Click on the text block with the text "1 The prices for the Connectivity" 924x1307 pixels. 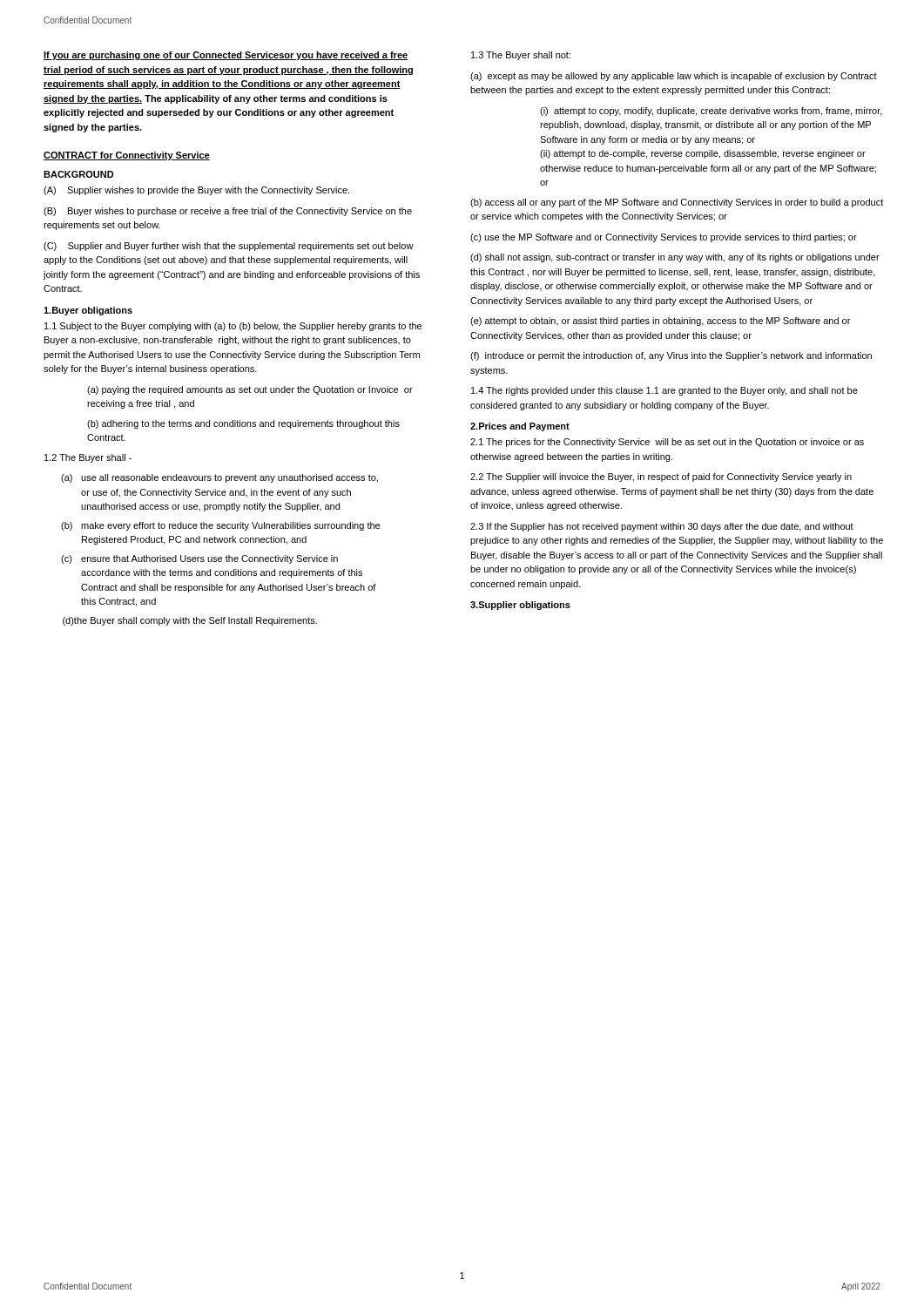click(x=667, y=449)
